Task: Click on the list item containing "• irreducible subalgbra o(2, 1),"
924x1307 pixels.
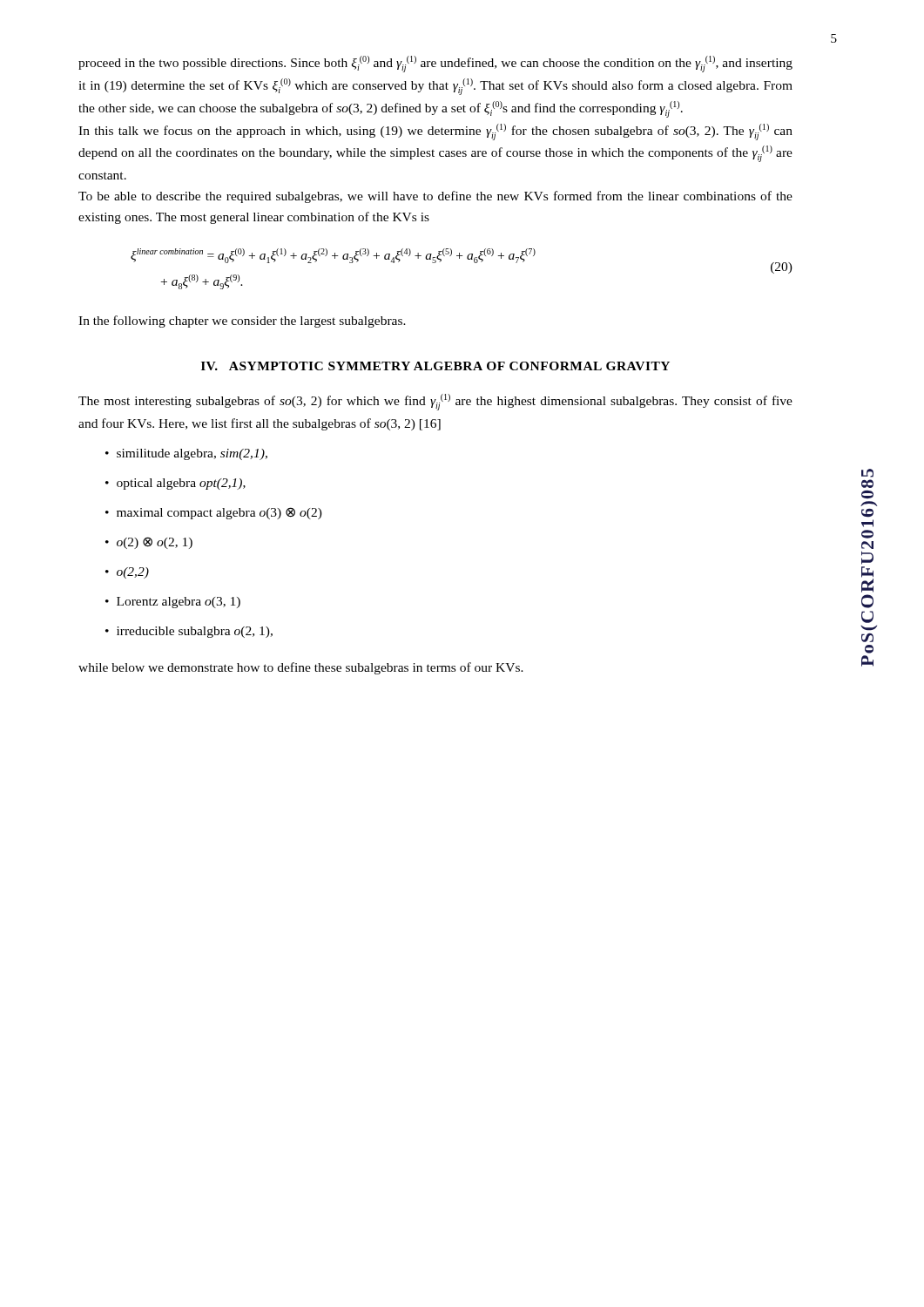Action: pyautogui.click(x=189, y=632)
